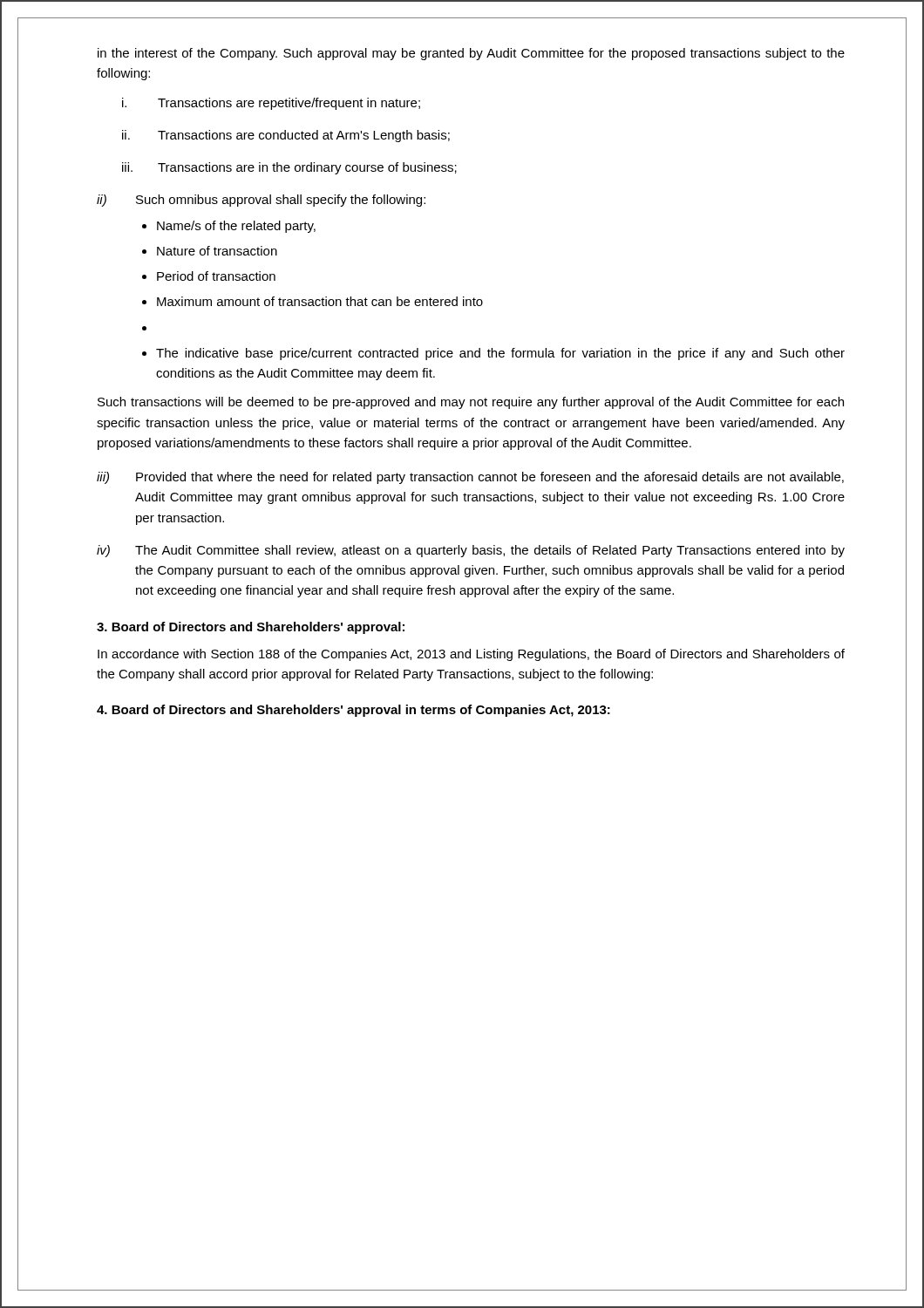This screenshot has height=1308, width=924.
Task: Navigate to the text starting "ii. Transactions are conducted"
Action: pos(286,136)
